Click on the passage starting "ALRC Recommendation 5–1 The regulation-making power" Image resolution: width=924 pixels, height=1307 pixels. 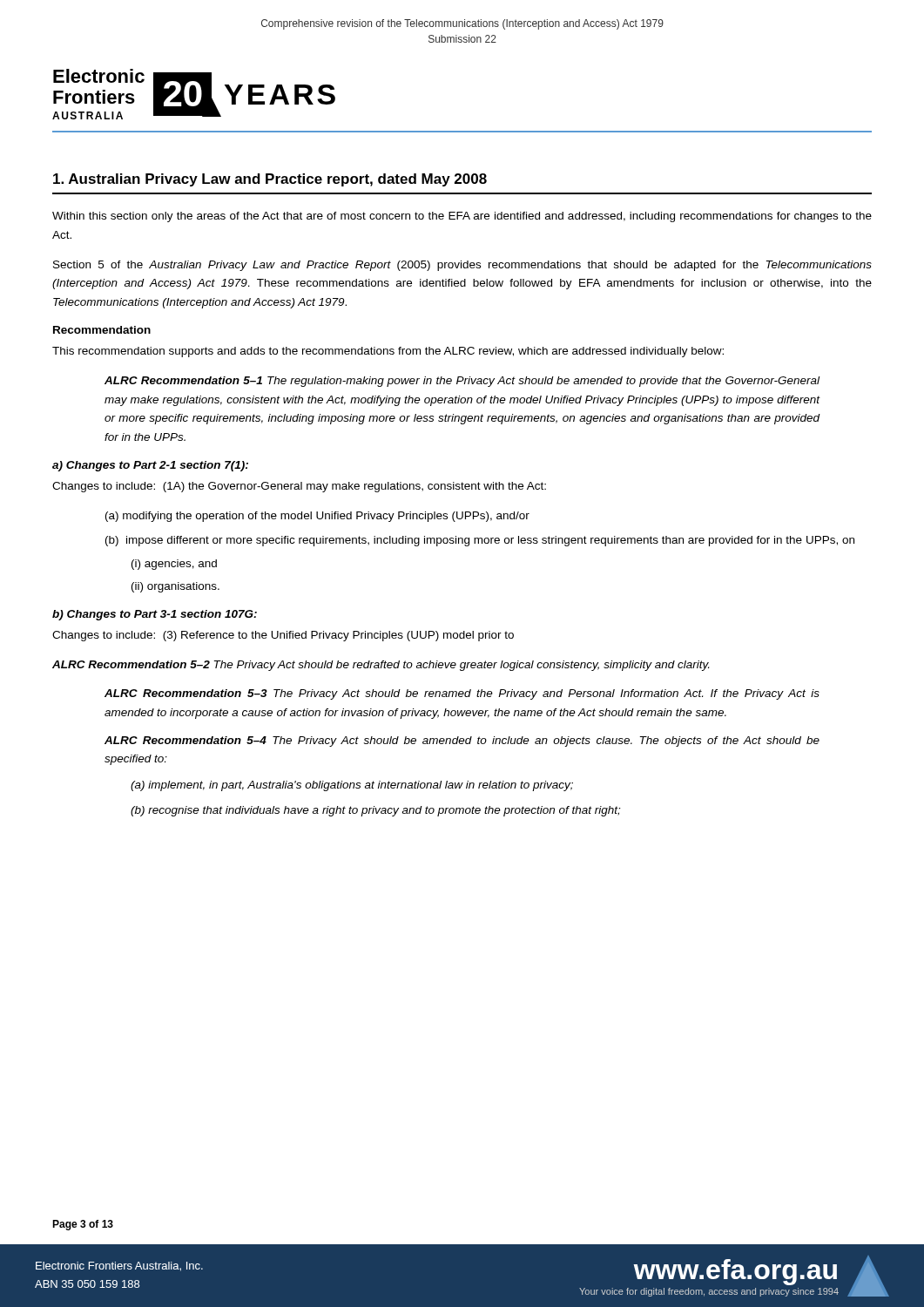click(x=462, y=409)
